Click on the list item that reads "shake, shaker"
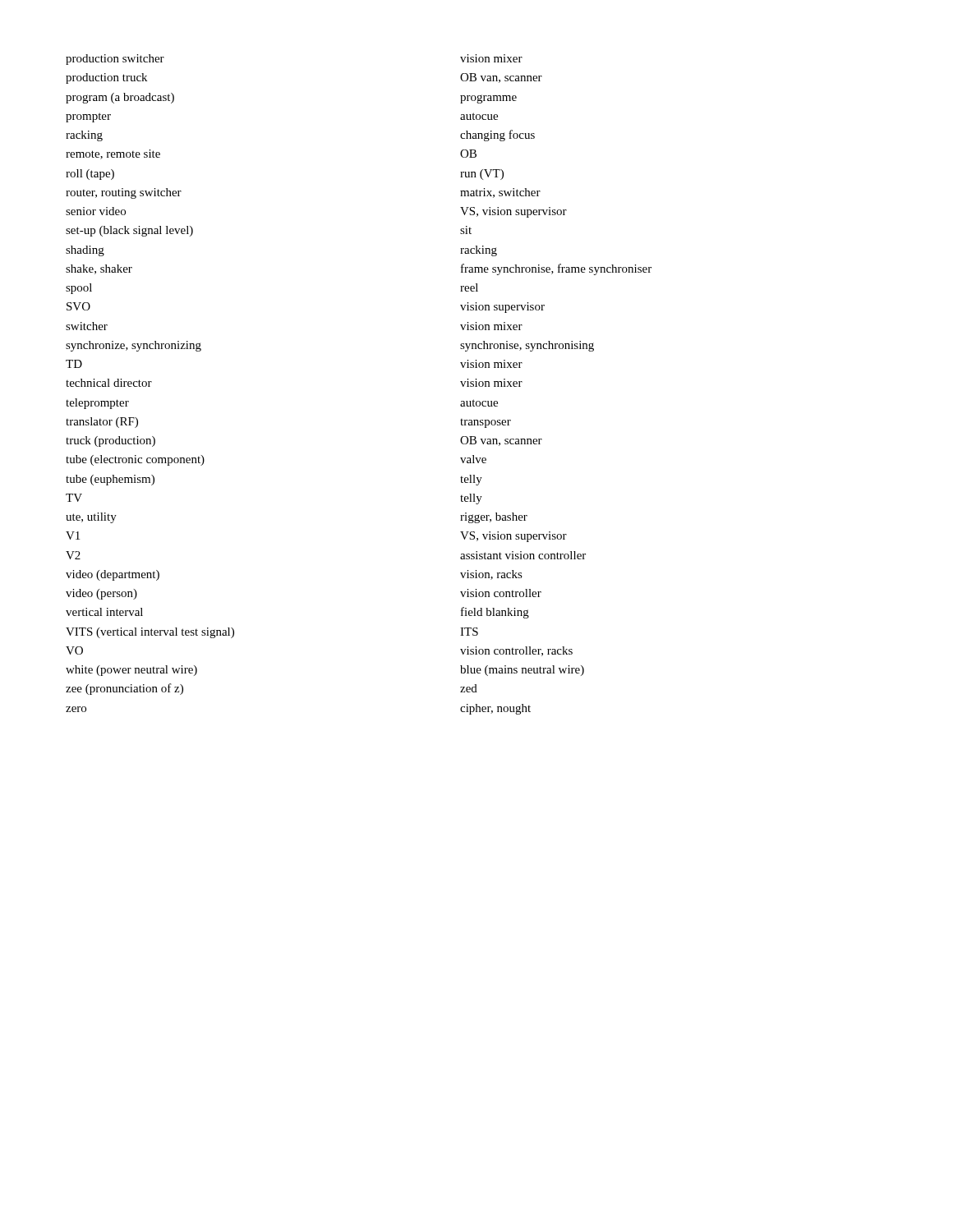Screen dimensions: 1232x953 [99, 269]
